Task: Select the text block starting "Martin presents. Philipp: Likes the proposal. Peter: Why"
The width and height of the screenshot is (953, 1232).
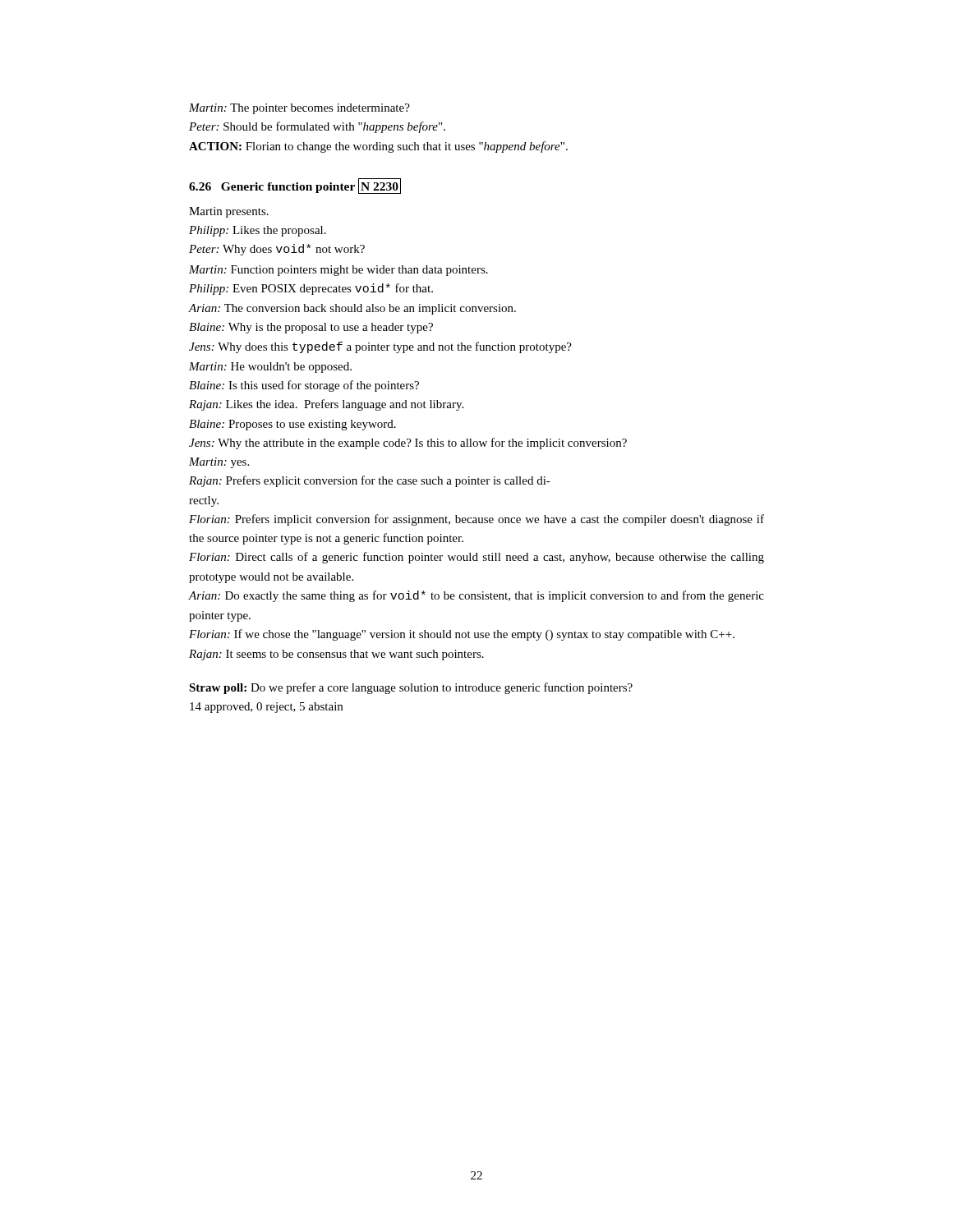Action: pyautogui.click(x=476, y=432)
